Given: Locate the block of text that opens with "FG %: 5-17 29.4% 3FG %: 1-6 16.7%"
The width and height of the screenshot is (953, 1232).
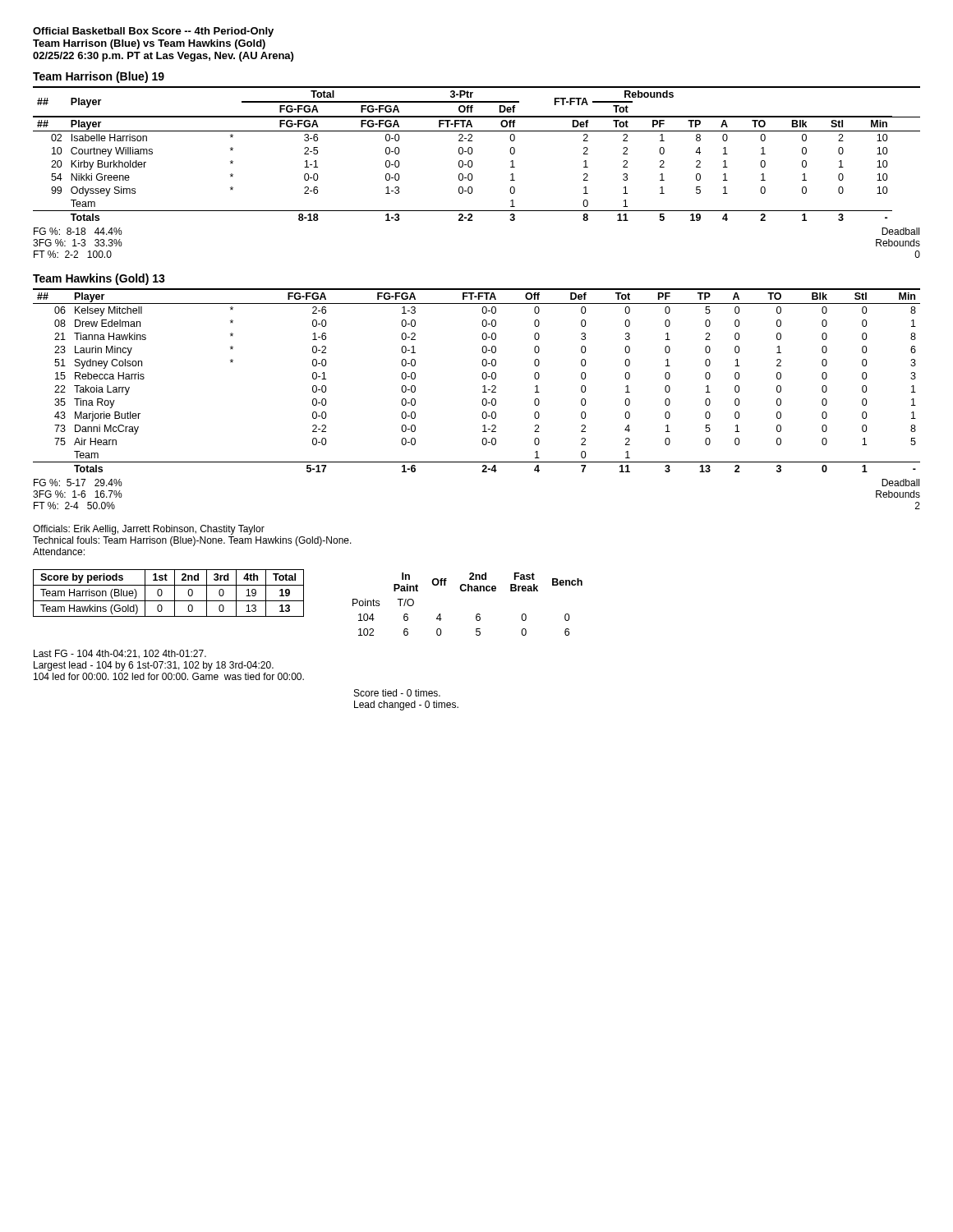Looking at the screenshot, I should click(78, 494).
